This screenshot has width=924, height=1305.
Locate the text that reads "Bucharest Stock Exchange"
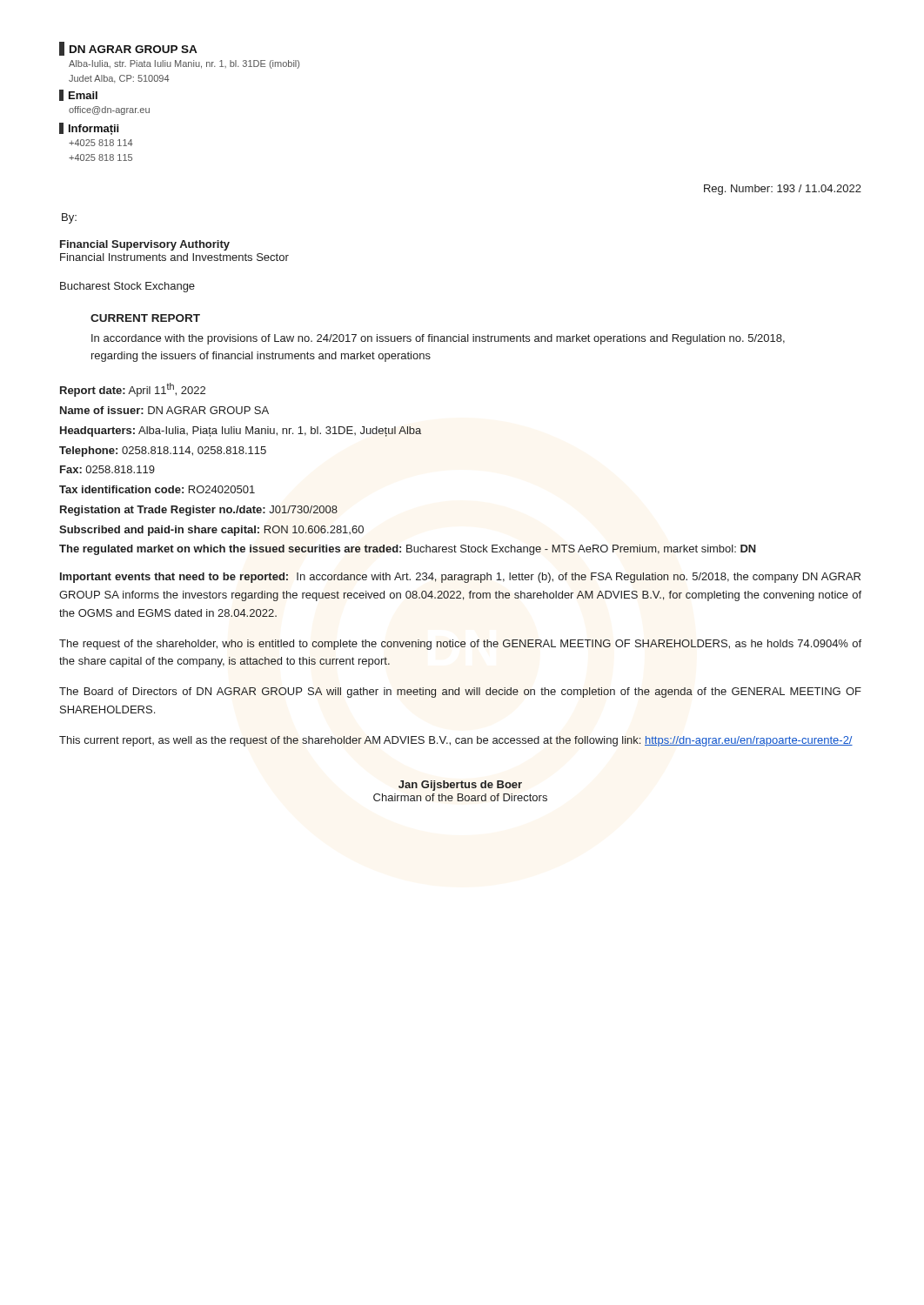pyautogui.click(x=127, y=286)
